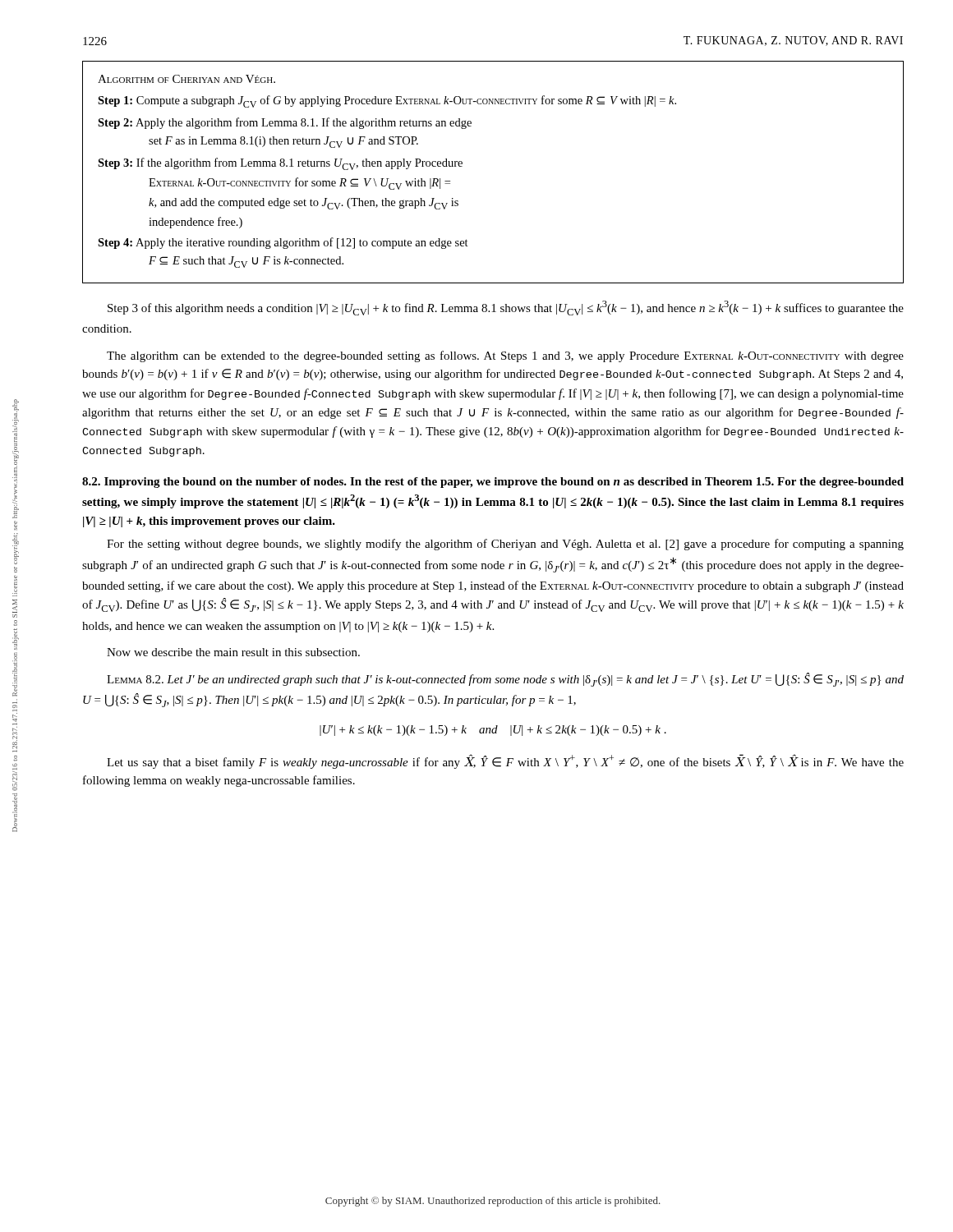Click on the region starting "Lemma 8.2. Let J′"
This screenshot has width=953, height=1232.
[x=493, y=691]
